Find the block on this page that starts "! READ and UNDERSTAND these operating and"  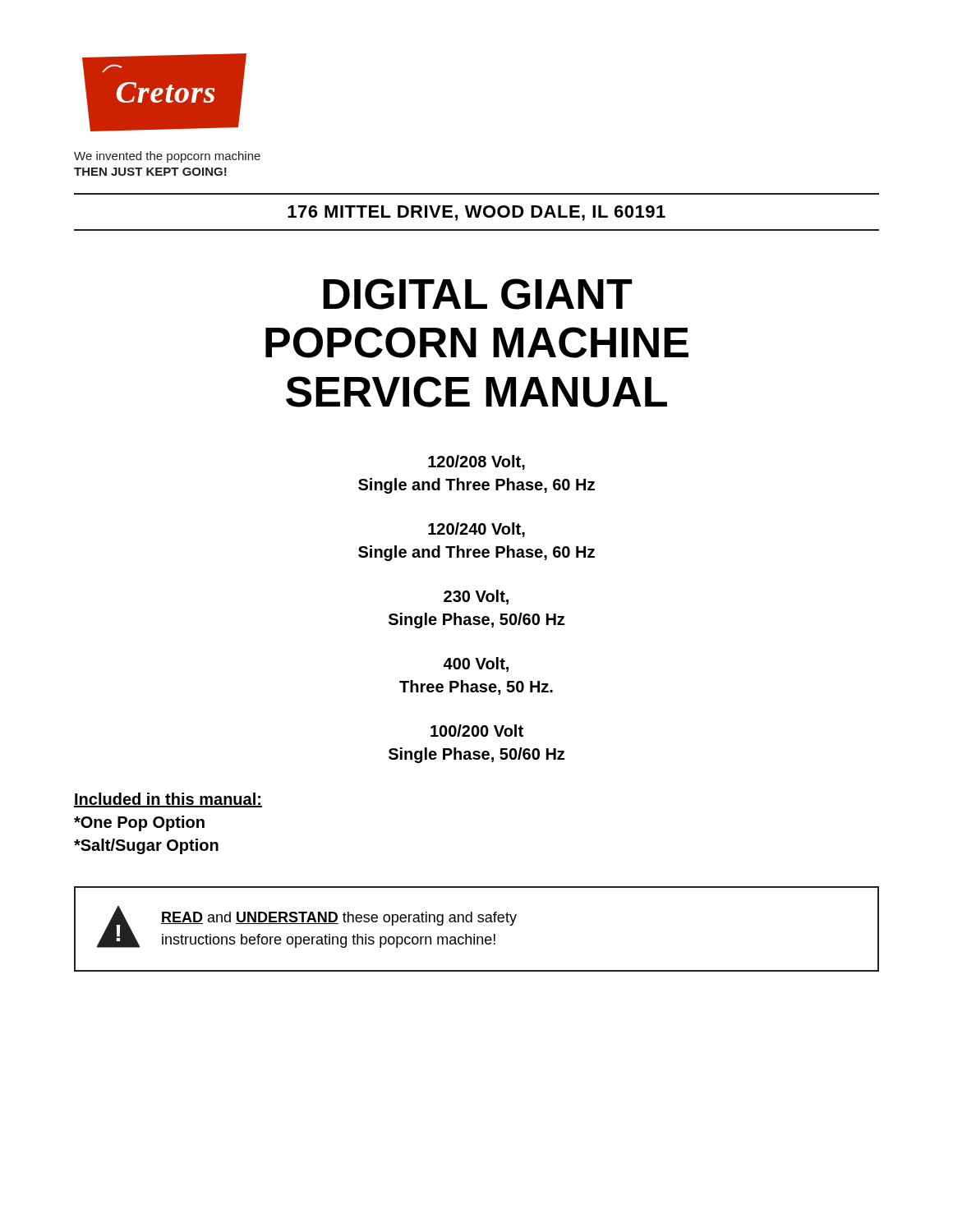(x=305, y=929)
